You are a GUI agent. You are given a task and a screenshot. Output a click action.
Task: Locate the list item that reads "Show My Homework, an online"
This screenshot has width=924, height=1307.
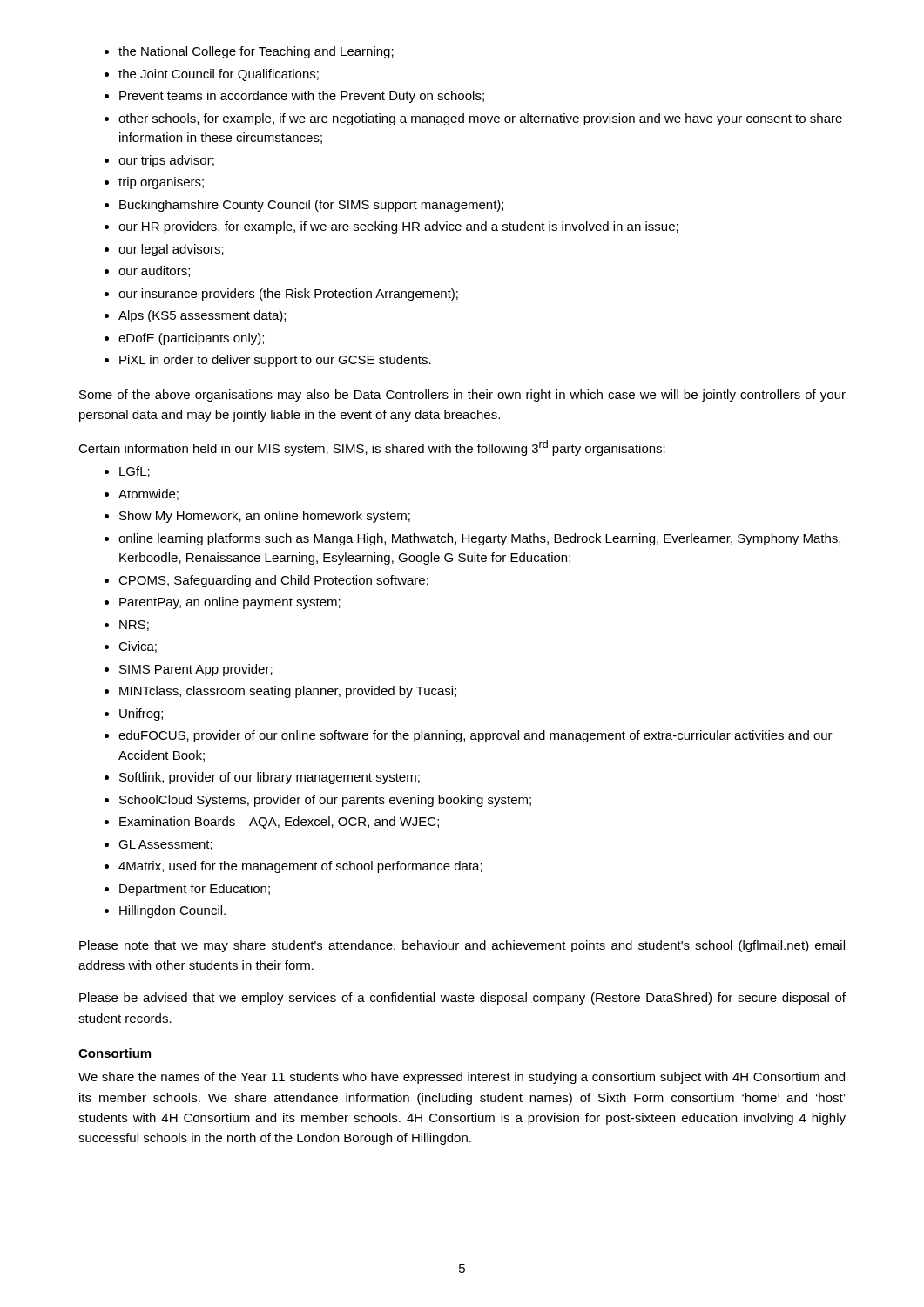(265, 516)
